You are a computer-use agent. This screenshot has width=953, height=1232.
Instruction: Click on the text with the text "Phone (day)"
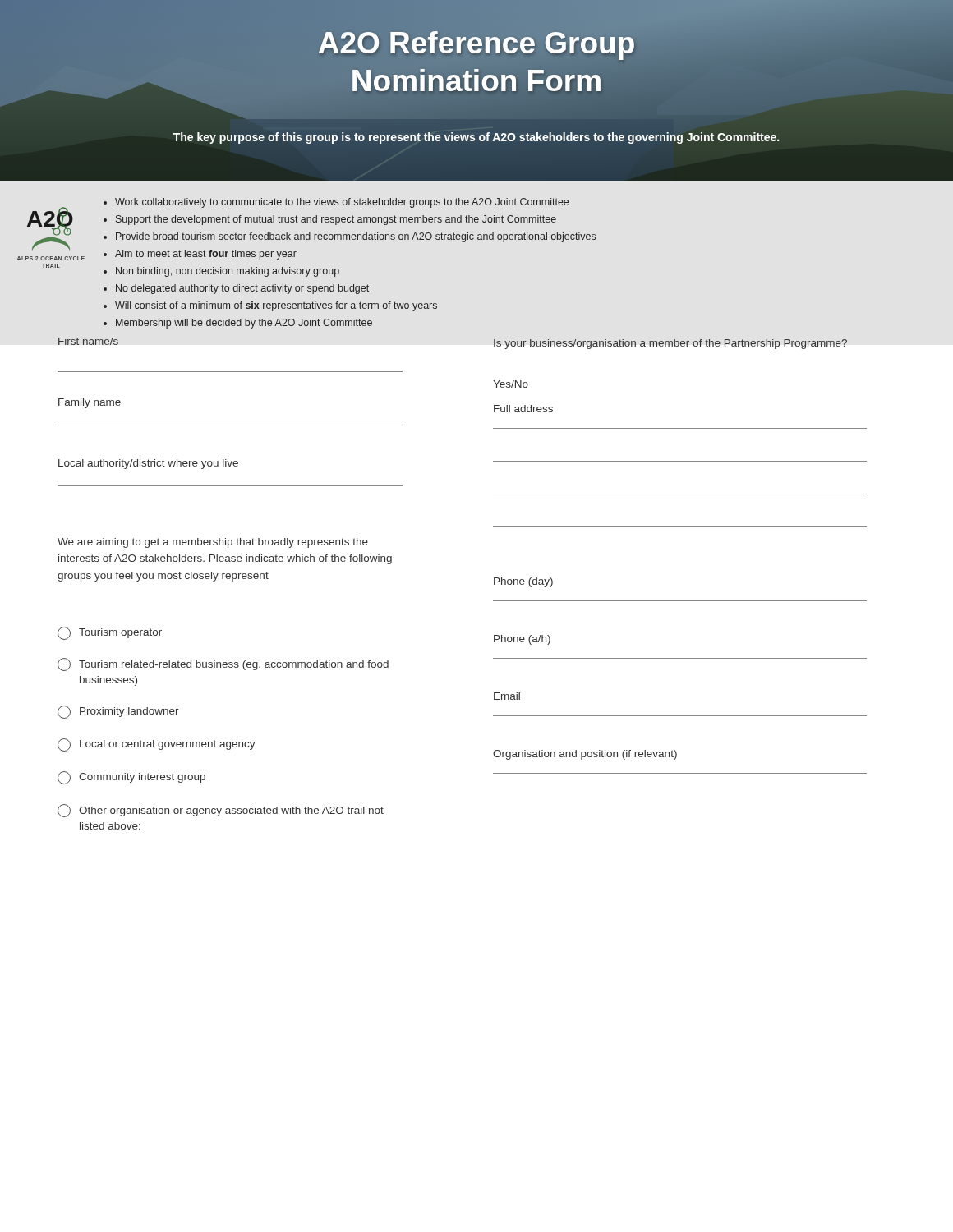coord(523,581)
